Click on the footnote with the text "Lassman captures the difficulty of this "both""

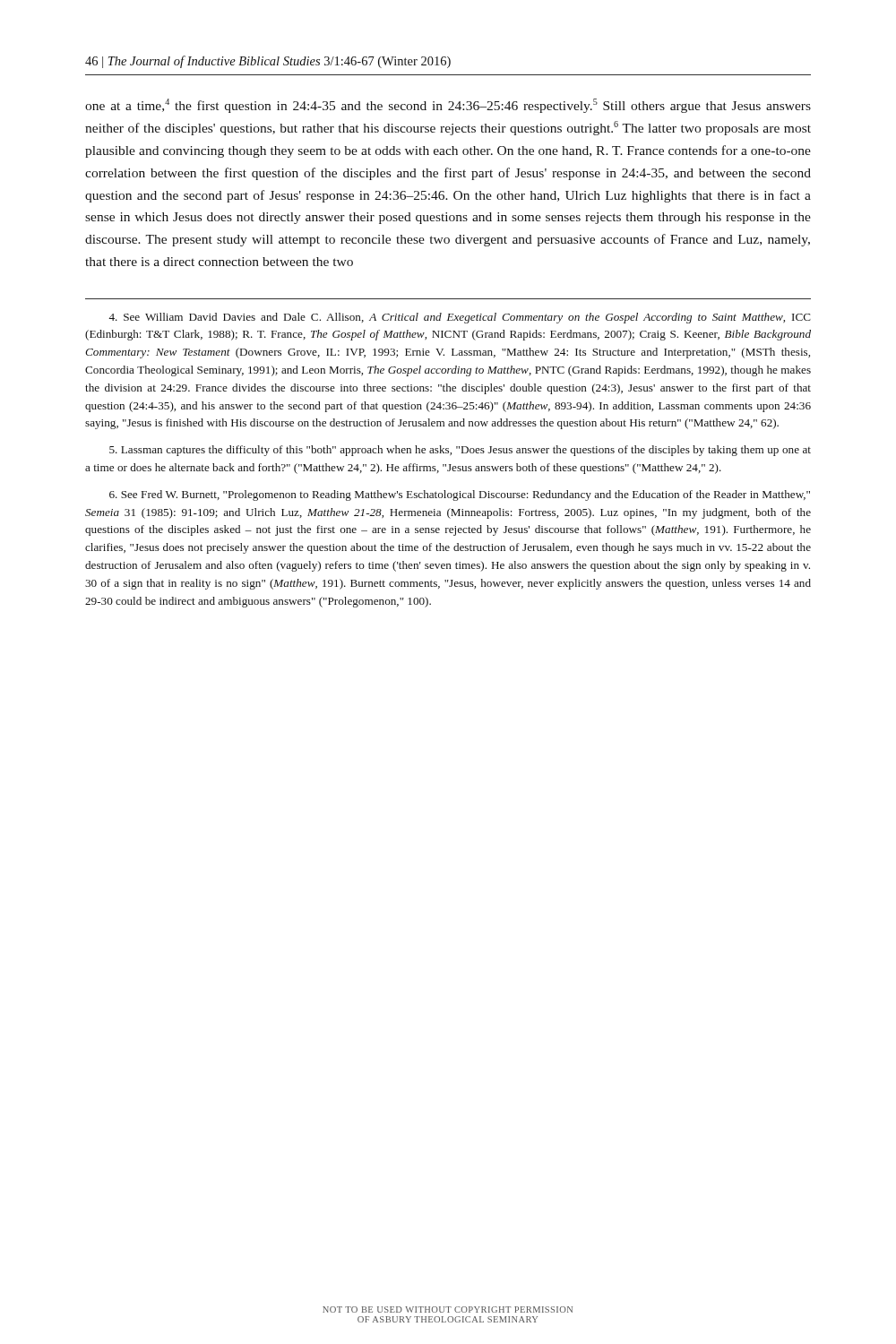448,458
